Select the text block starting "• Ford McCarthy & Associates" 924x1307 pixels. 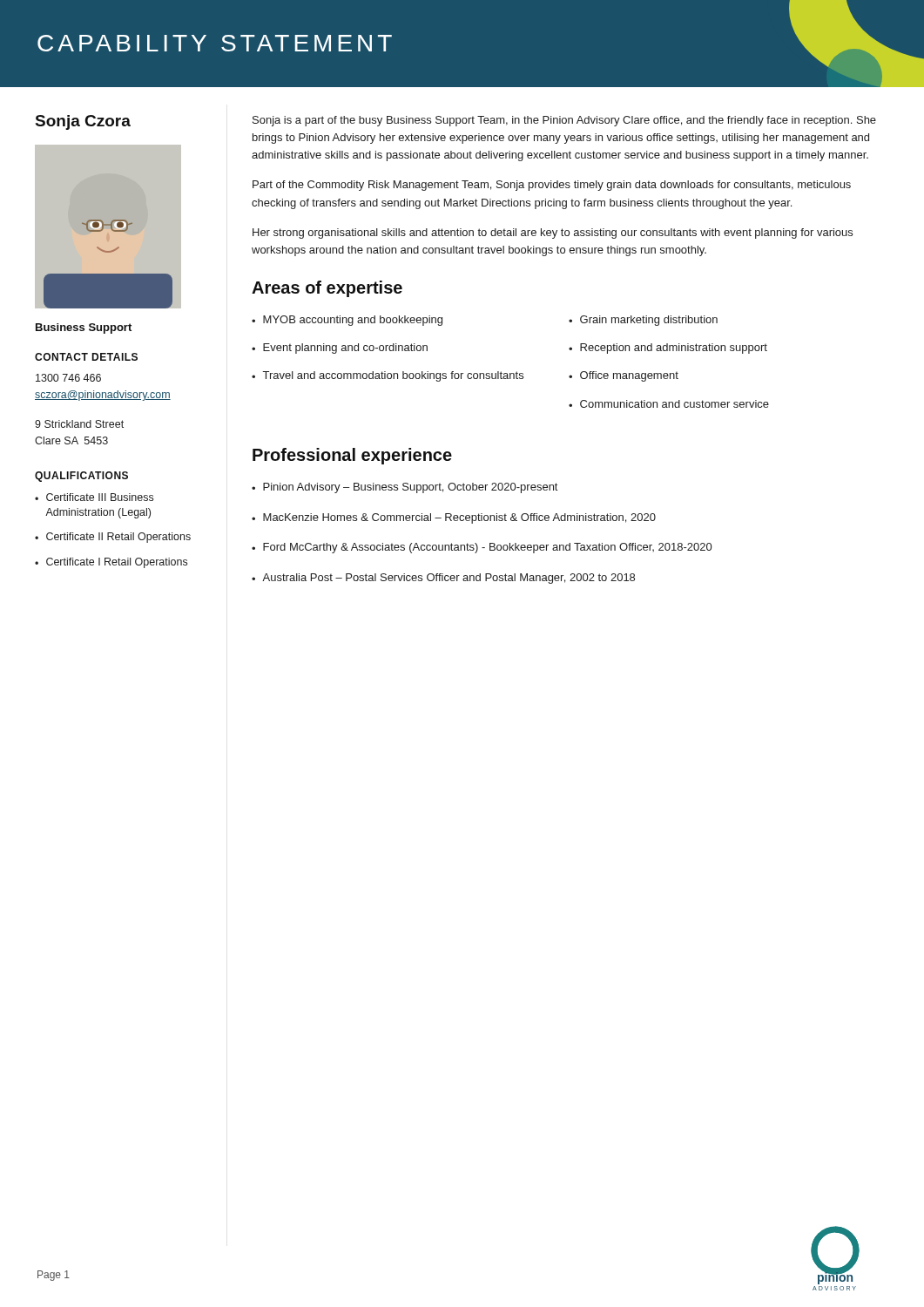click(x=482, y=549)
